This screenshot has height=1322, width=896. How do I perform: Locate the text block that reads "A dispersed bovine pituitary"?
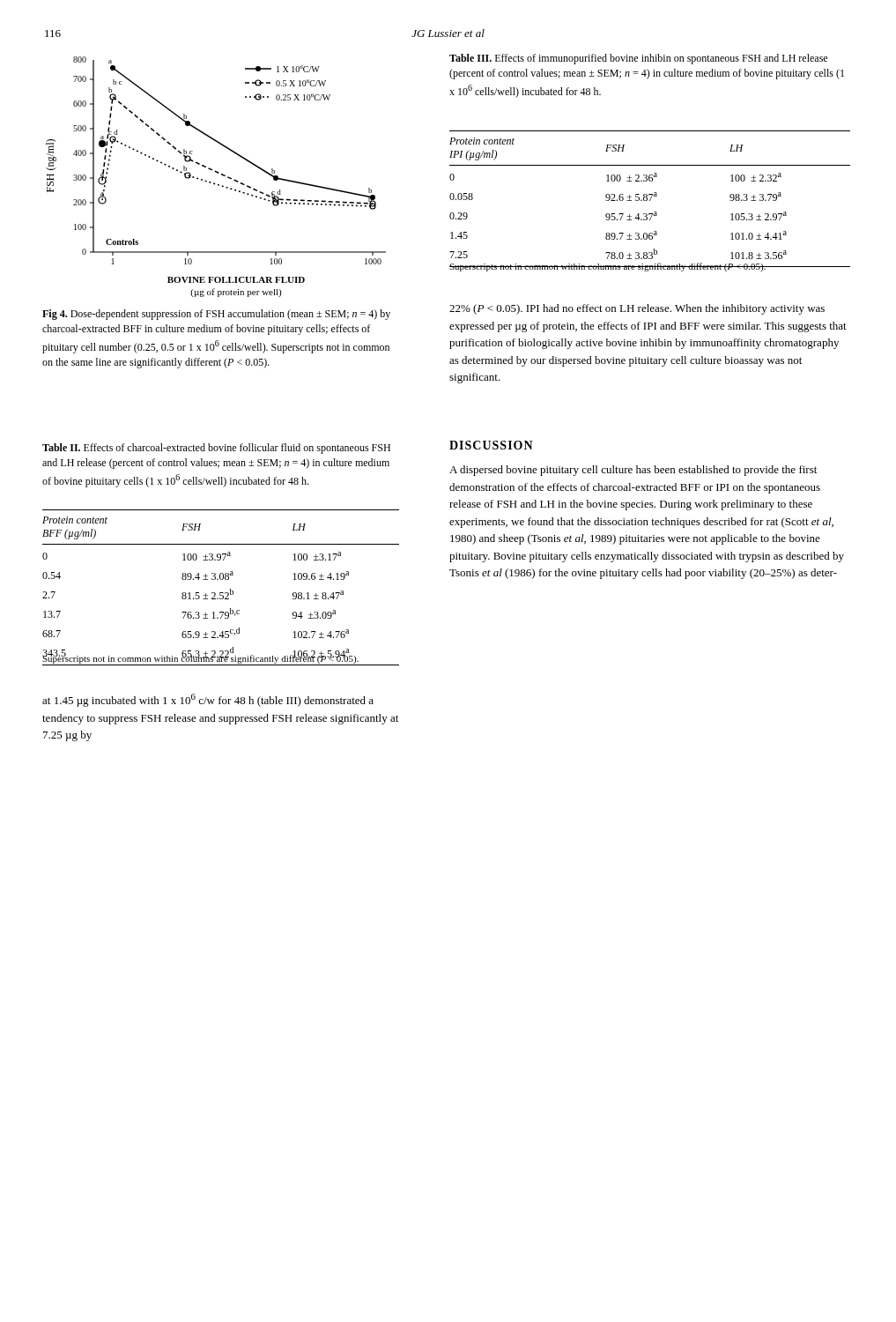tap(647, 521)
